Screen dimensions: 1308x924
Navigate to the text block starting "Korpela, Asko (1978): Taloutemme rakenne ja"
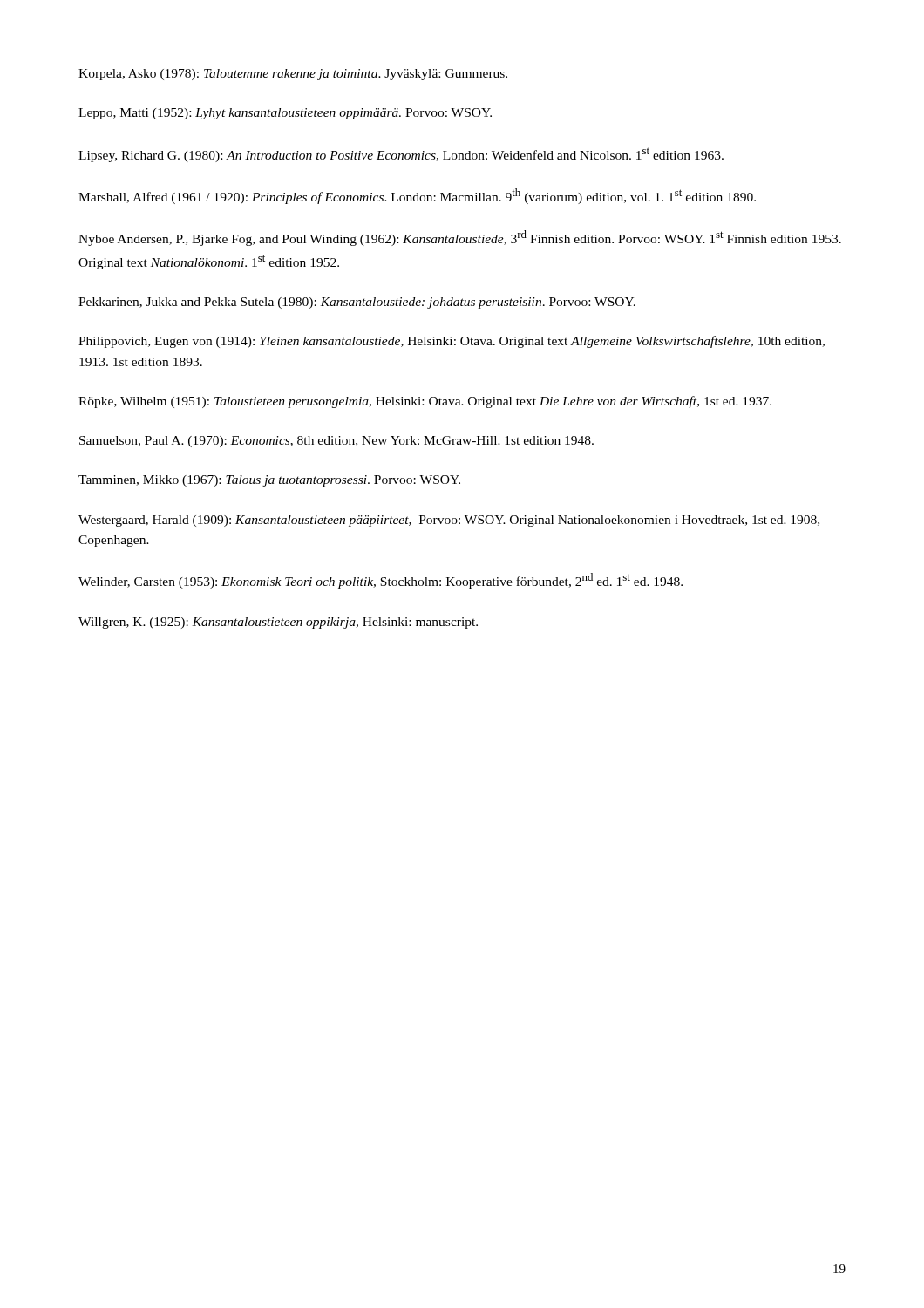(x=293, y=73)
